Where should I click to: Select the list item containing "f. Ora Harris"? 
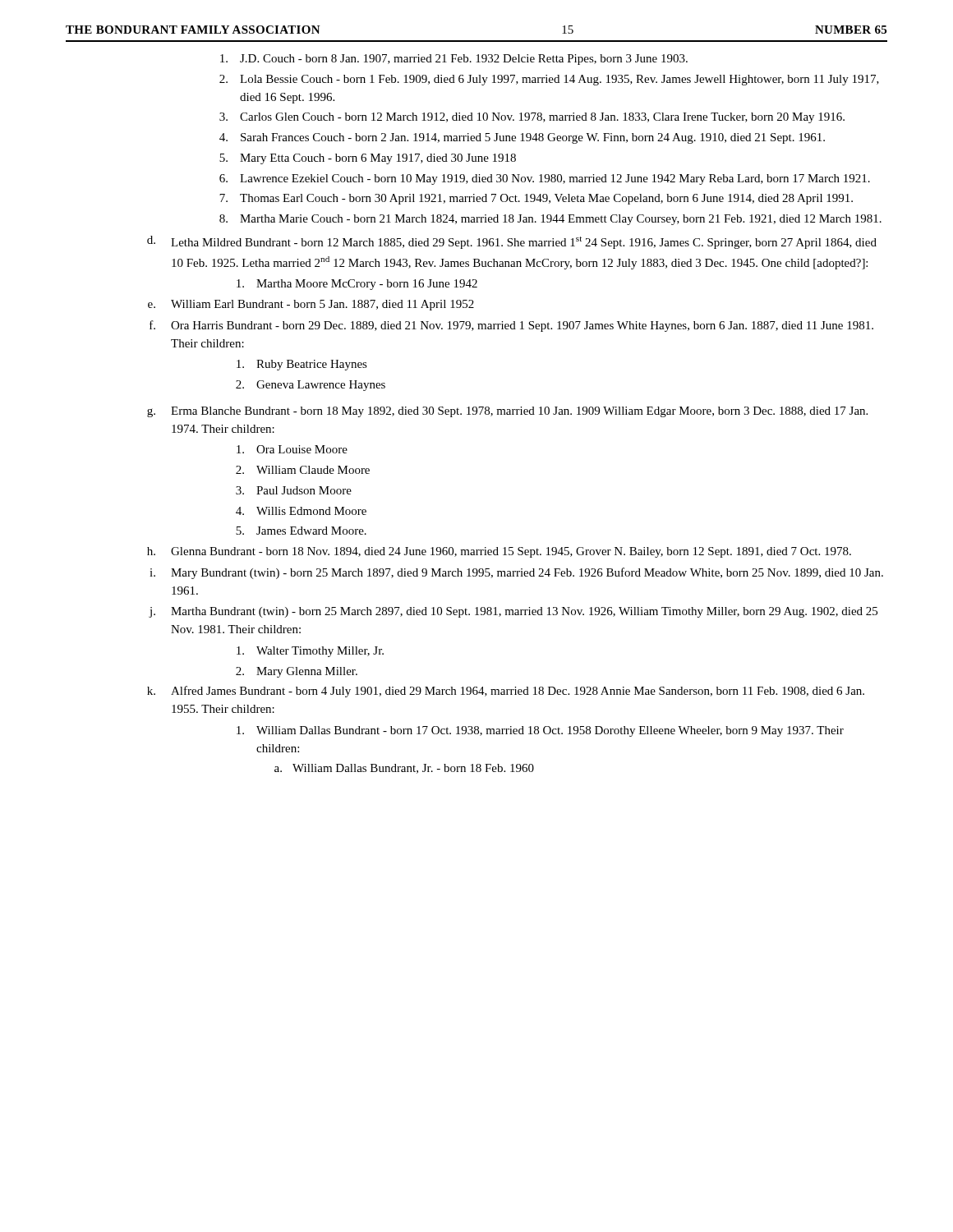(x=476, y=335)
